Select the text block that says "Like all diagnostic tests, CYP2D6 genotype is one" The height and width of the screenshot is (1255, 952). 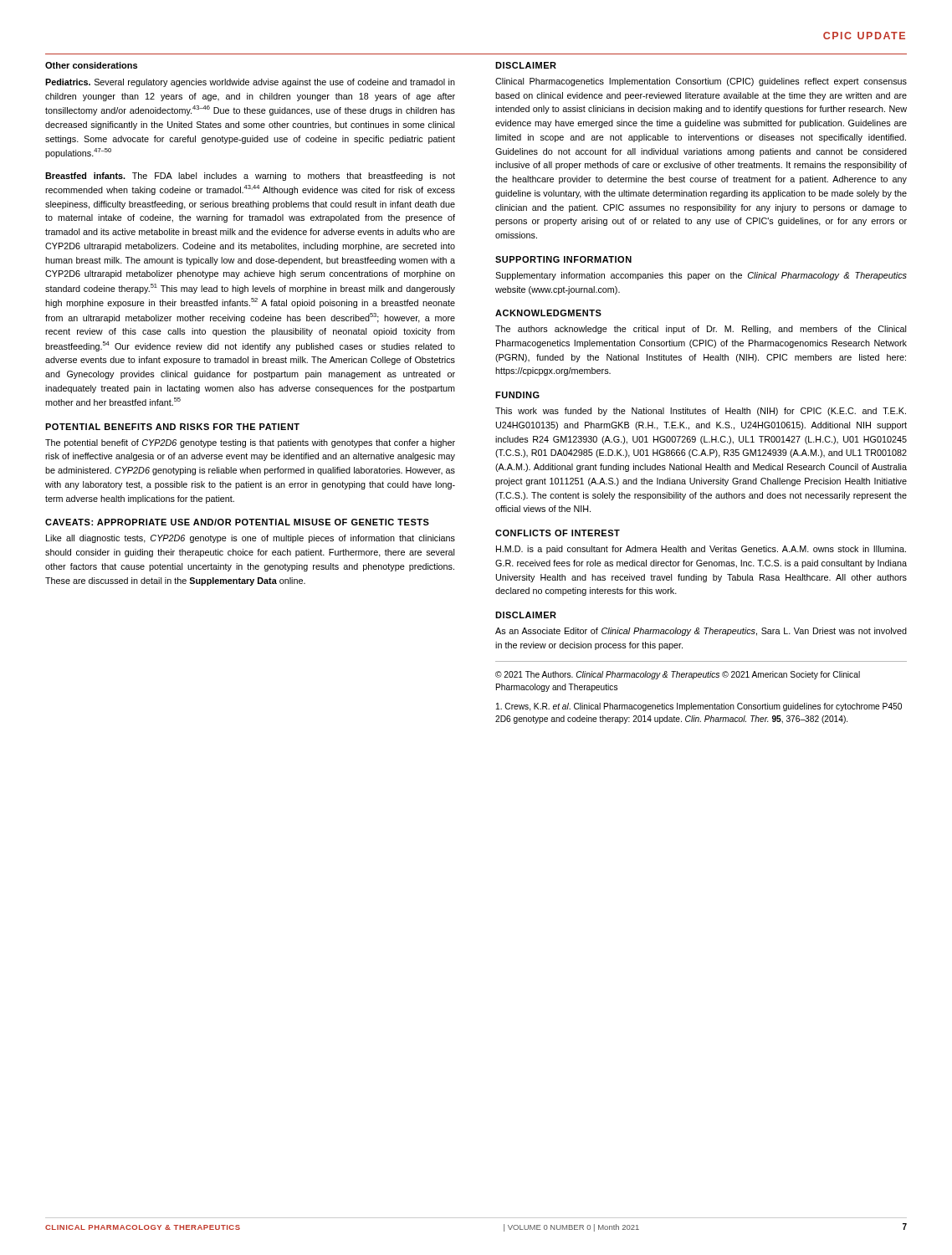(x=250, y=560)
